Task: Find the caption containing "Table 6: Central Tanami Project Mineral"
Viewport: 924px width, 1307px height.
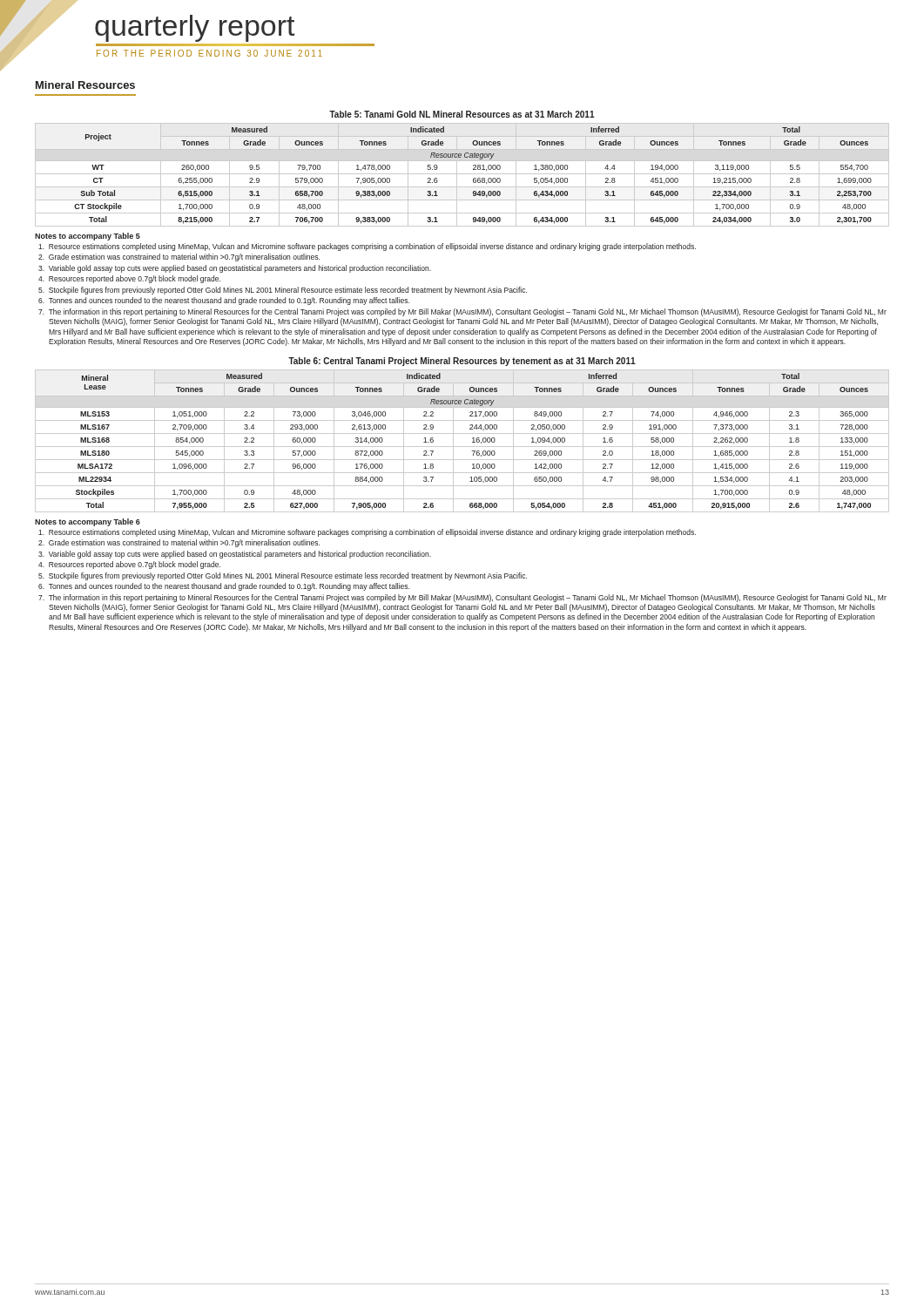Action: pos(462,361)
